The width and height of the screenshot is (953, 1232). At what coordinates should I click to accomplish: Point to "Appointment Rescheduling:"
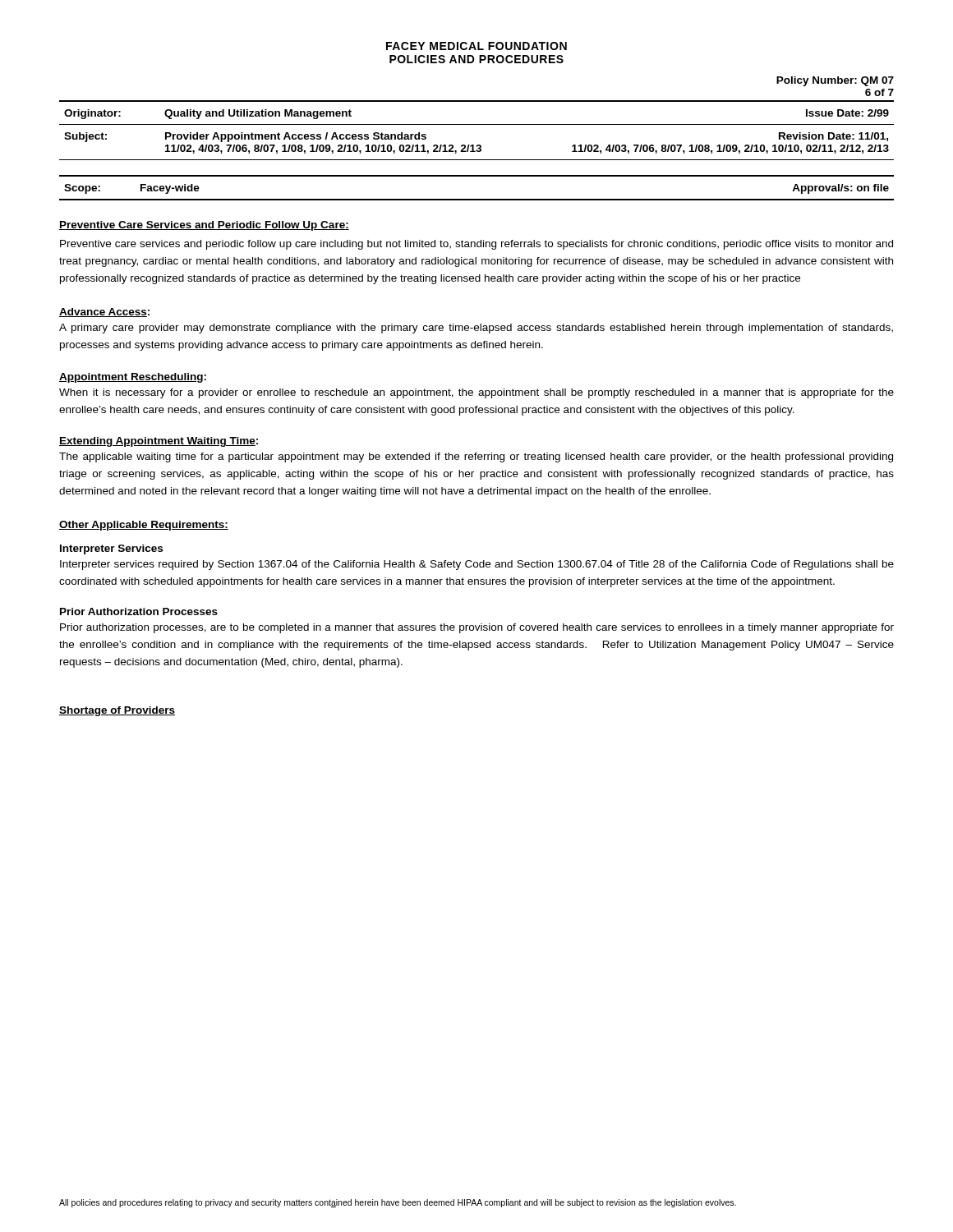(x=133, y=376)
